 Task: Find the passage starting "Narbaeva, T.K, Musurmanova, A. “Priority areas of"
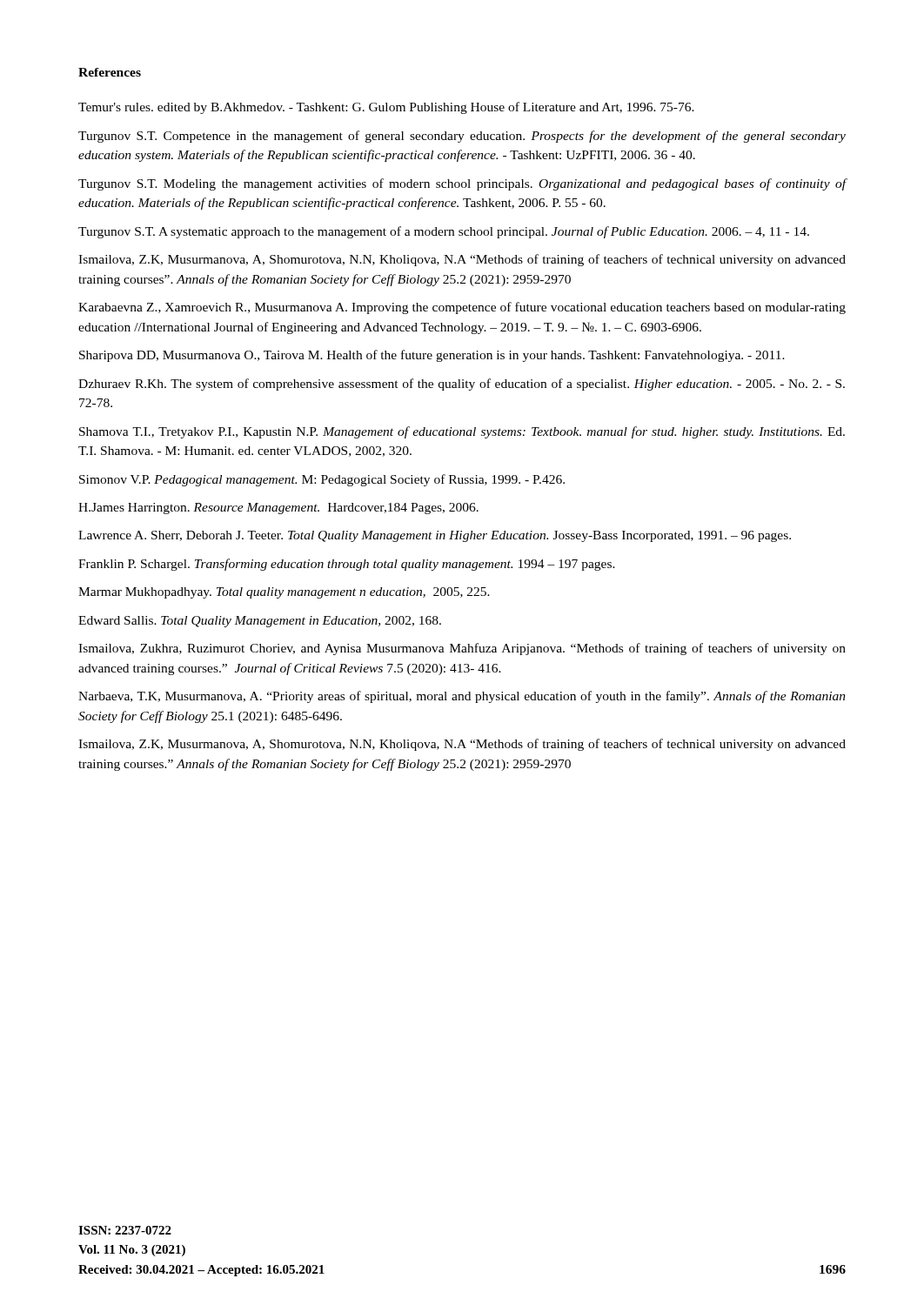point(462,706)
